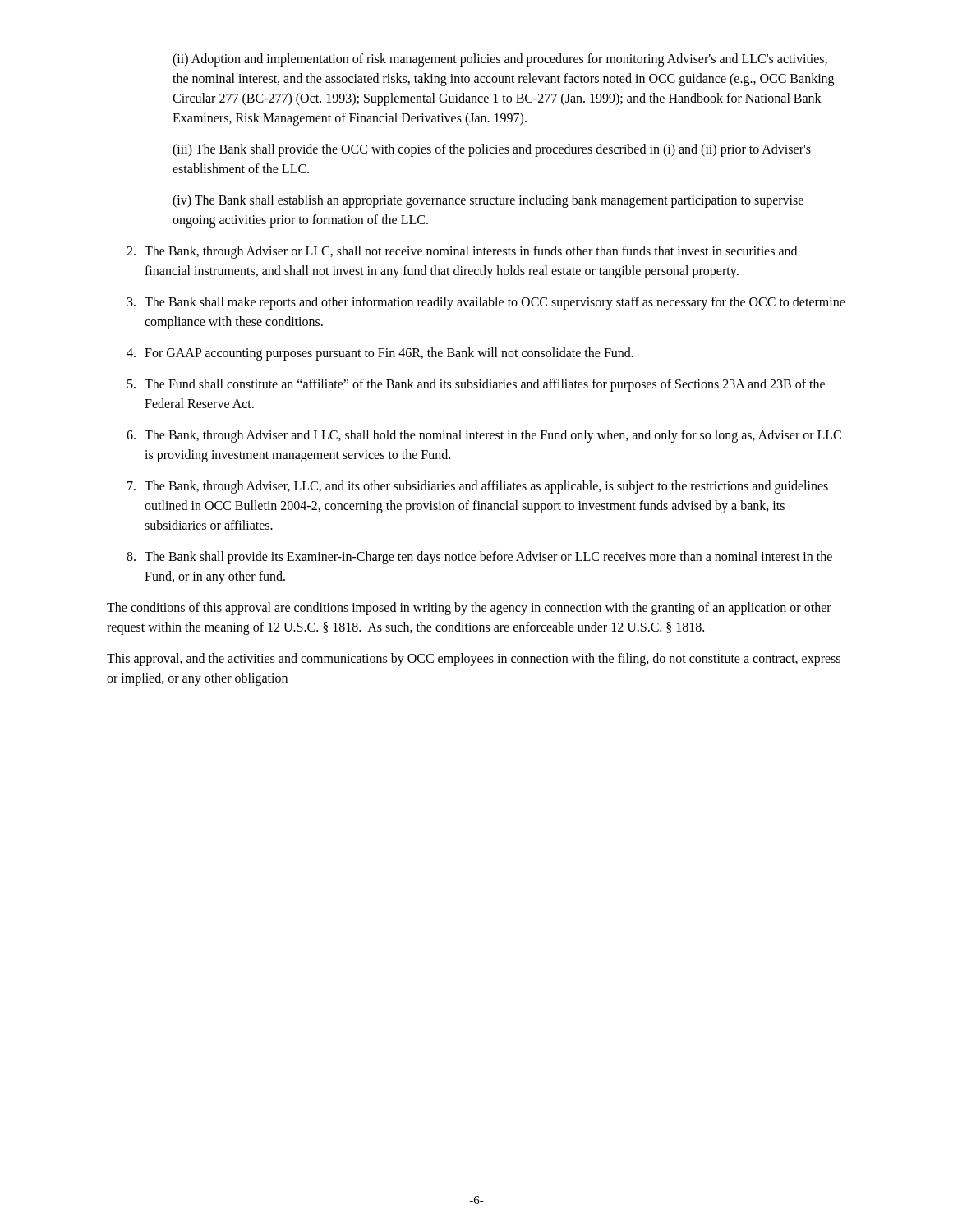Point to the passage starting "4. For GAAP accounting purposes pursuant"
This screenshot has width=953, height=1232.
point(476,353)
